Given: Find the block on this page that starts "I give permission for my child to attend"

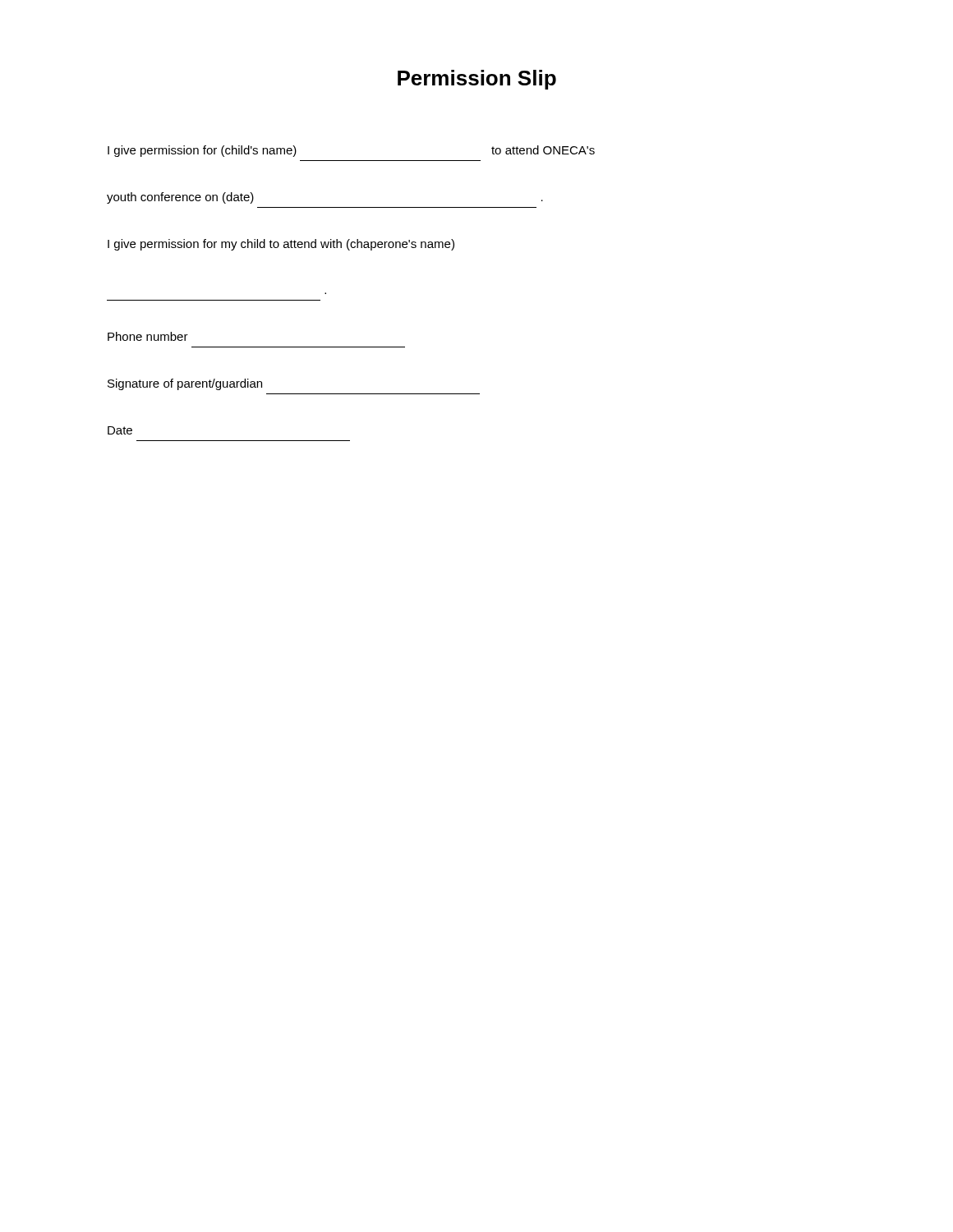Looking at the screenshot, I should pos(281,244).
